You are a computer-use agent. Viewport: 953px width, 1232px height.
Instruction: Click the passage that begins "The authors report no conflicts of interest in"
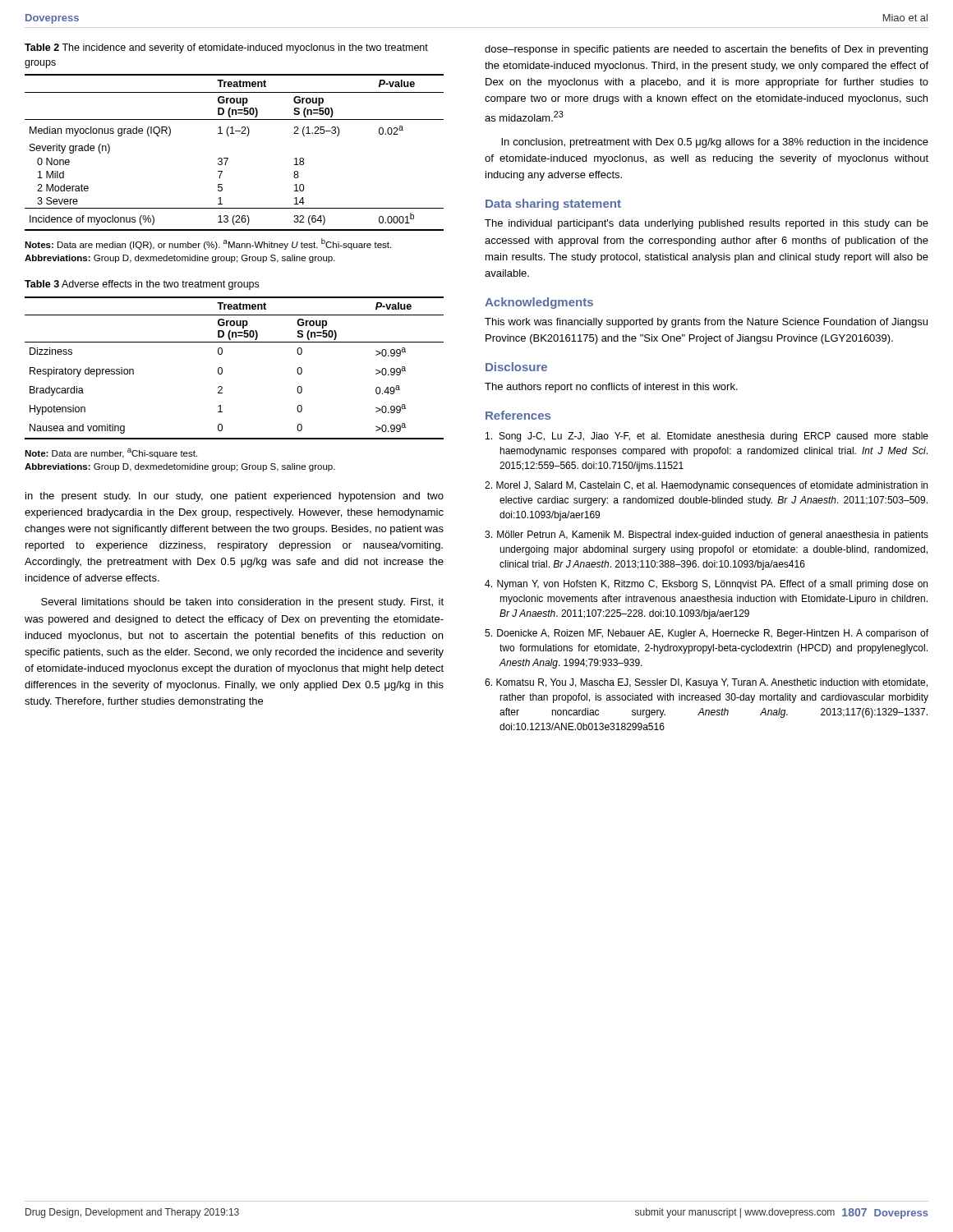611,387
